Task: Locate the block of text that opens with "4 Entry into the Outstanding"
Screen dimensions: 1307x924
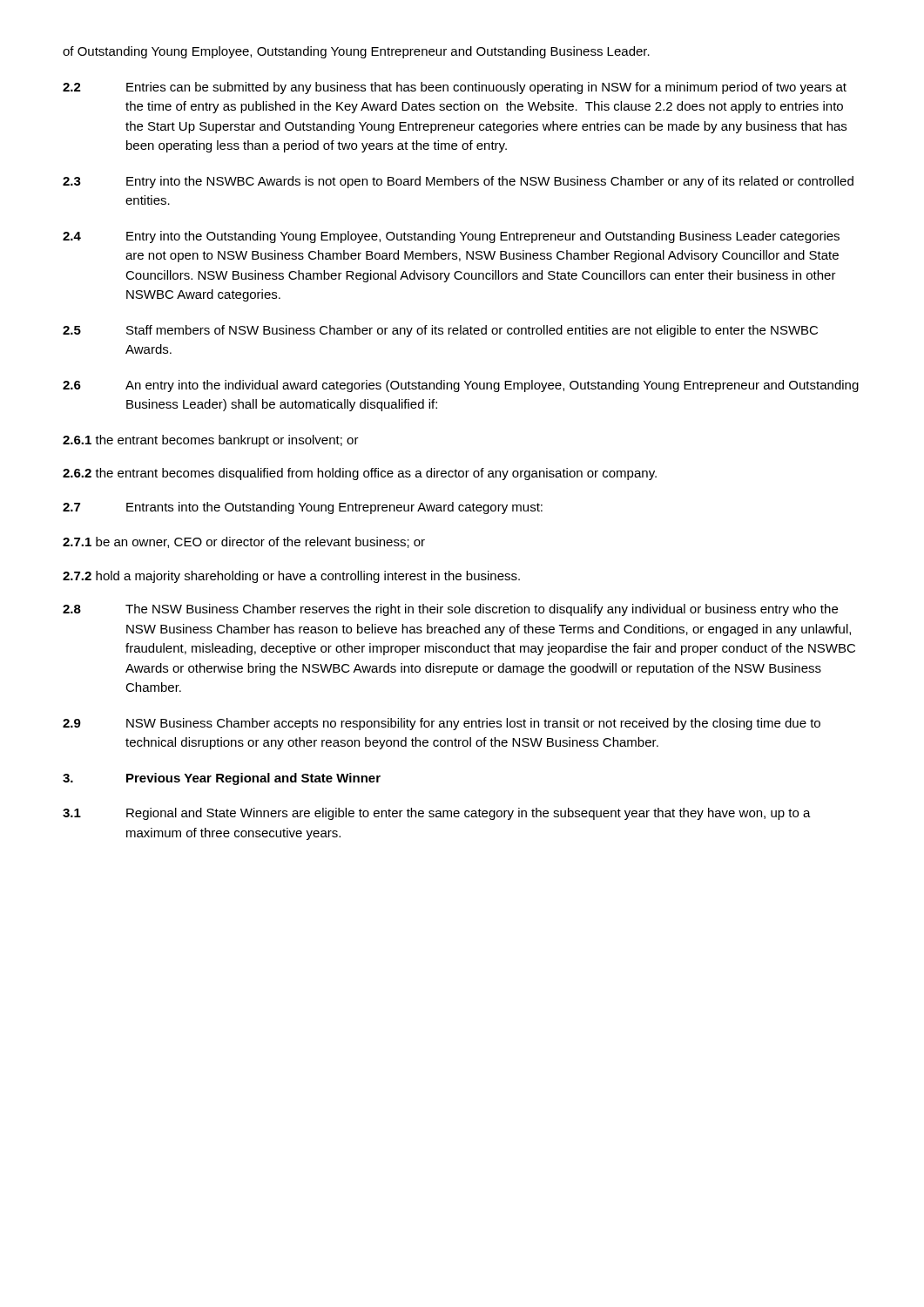Action: (x=462, y=265)
